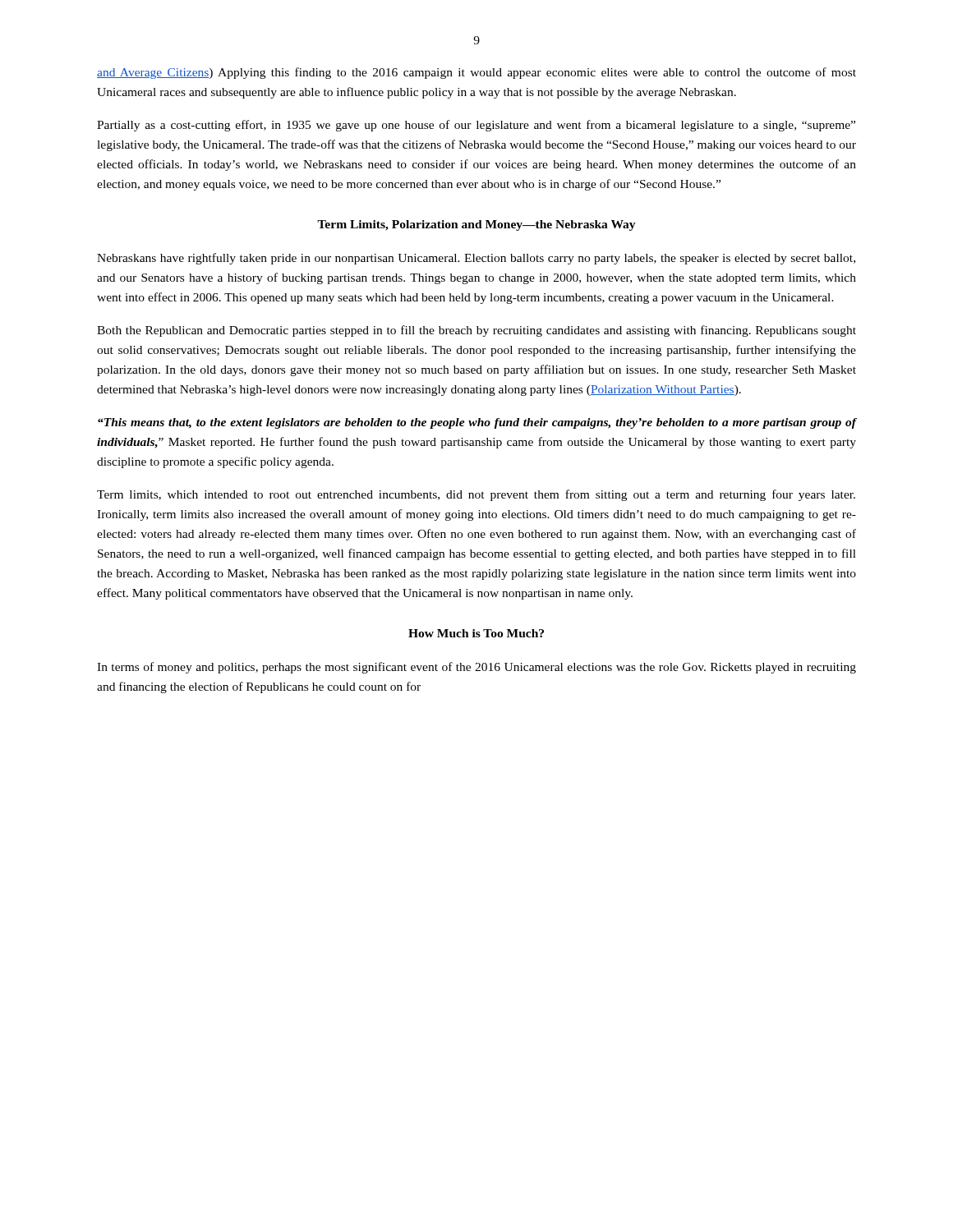953x1232 pixels.
Task: Find the text block containing "Both the Republican and Democratic"
Action: point(476,360)
